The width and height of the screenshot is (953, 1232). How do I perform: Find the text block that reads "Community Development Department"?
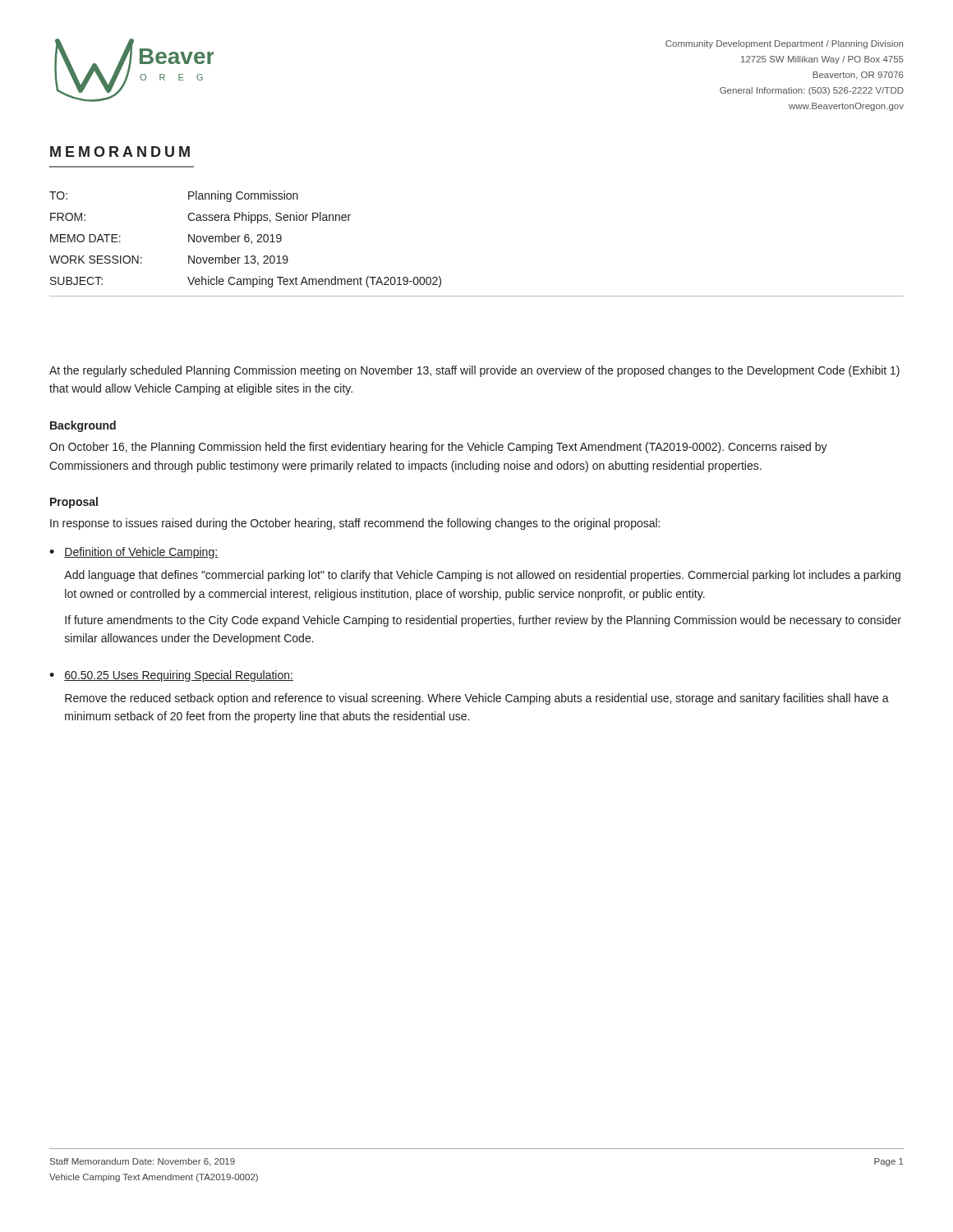coord(784,44)
